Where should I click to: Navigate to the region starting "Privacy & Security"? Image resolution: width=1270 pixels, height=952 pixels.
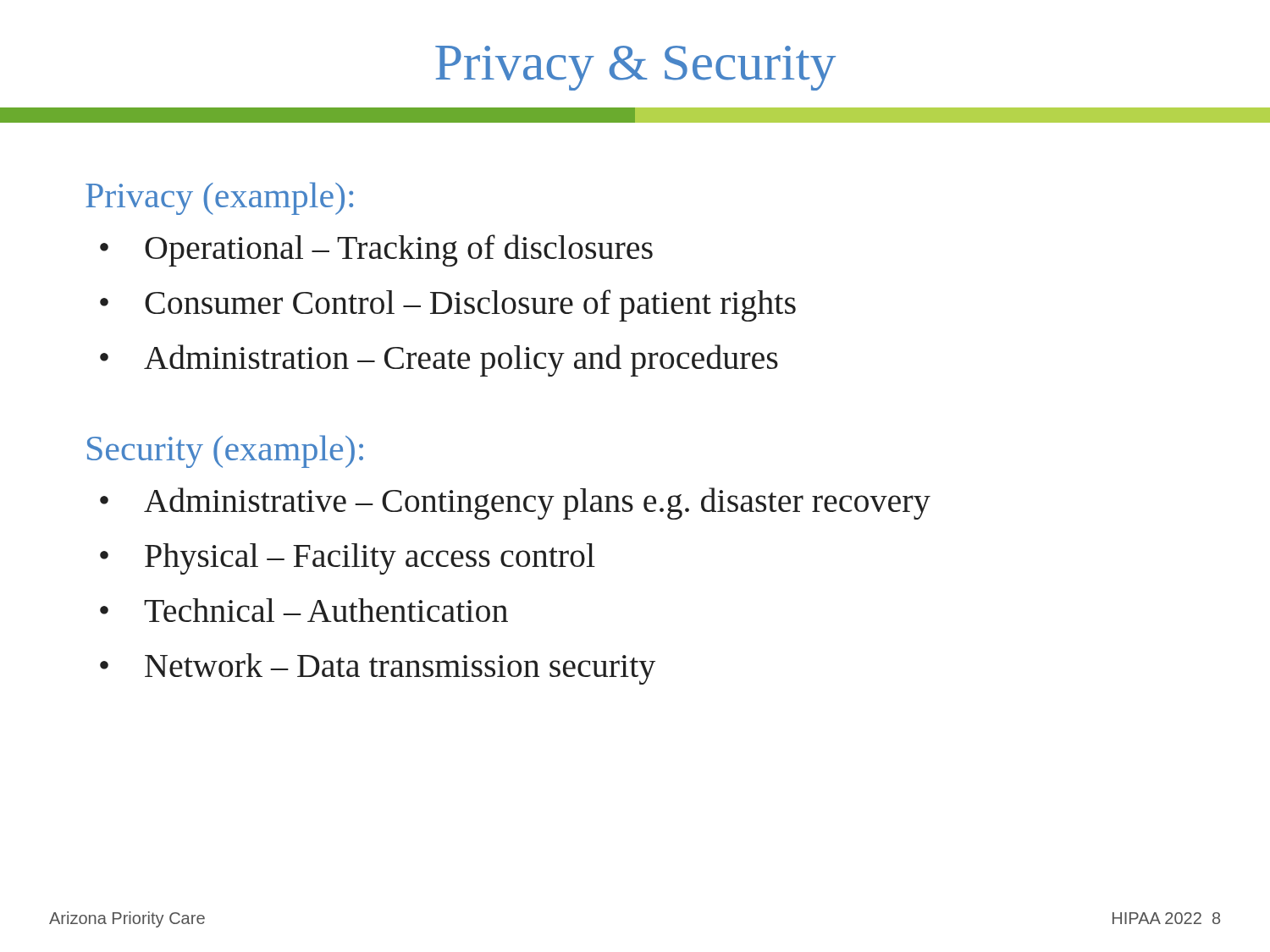click(x=635, y=62)
